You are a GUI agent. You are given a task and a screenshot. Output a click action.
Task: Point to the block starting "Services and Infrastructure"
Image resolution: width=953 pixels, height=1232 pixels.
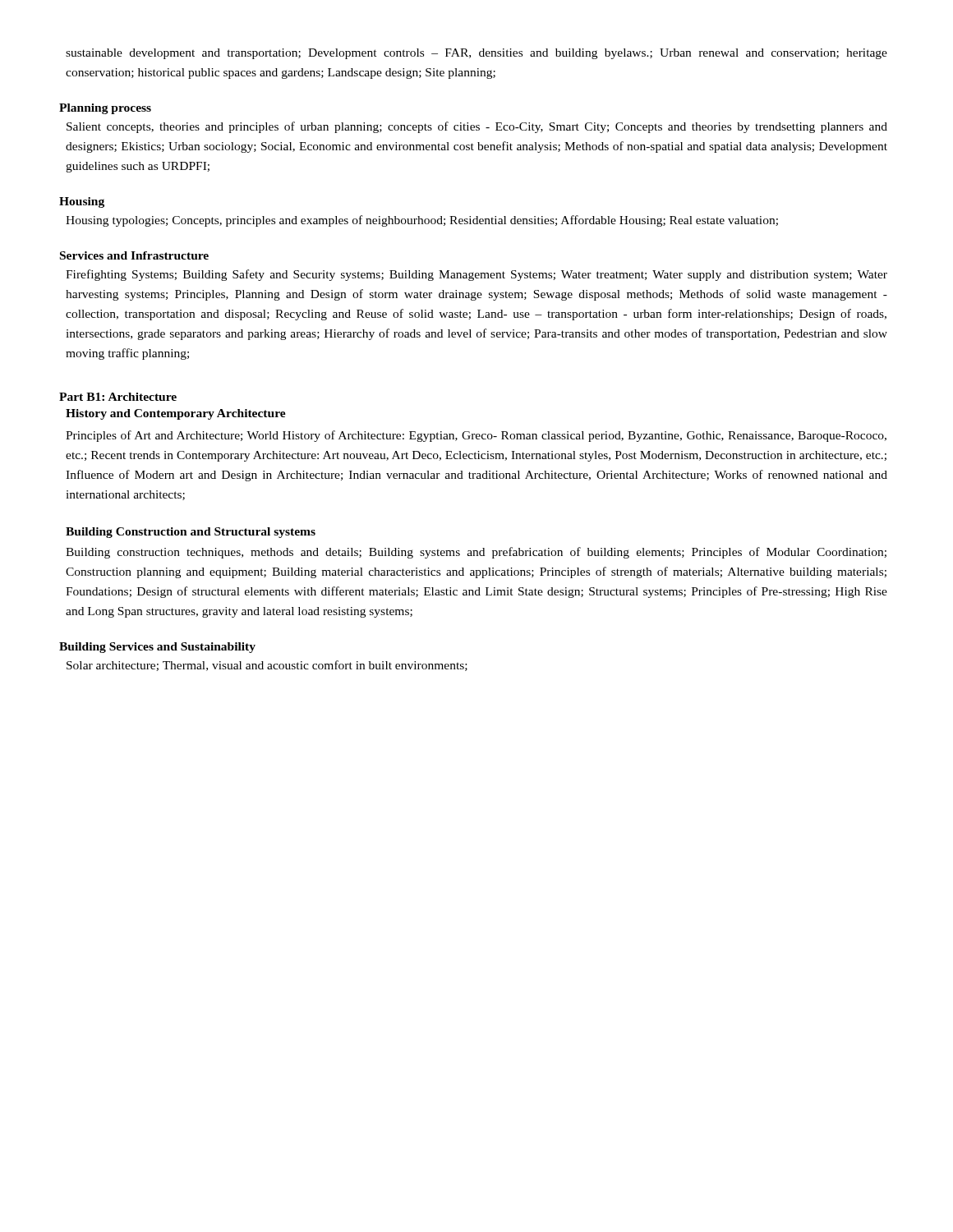[134, 255]
